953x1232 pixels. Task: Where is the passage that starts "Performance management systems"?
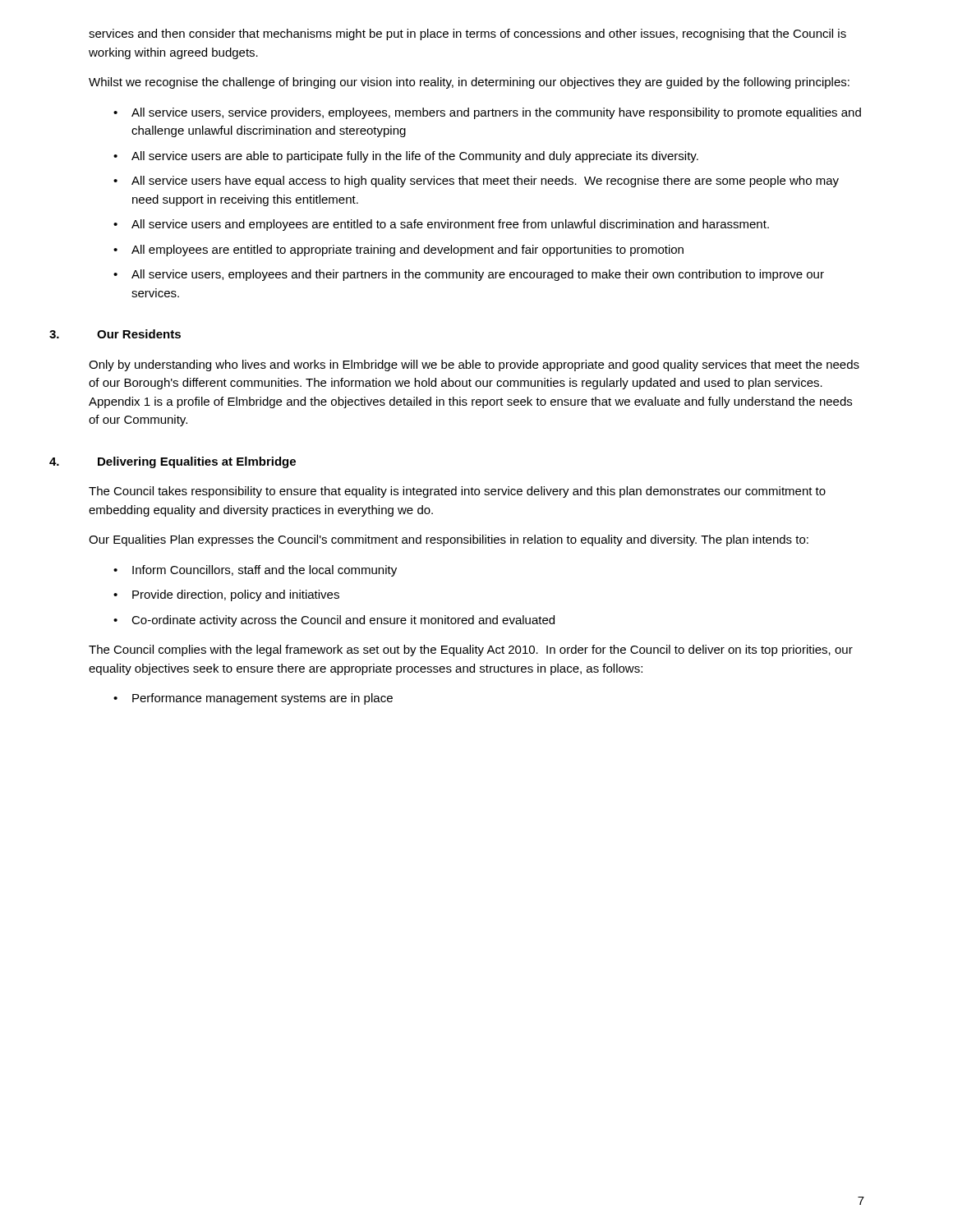[262, 698]
